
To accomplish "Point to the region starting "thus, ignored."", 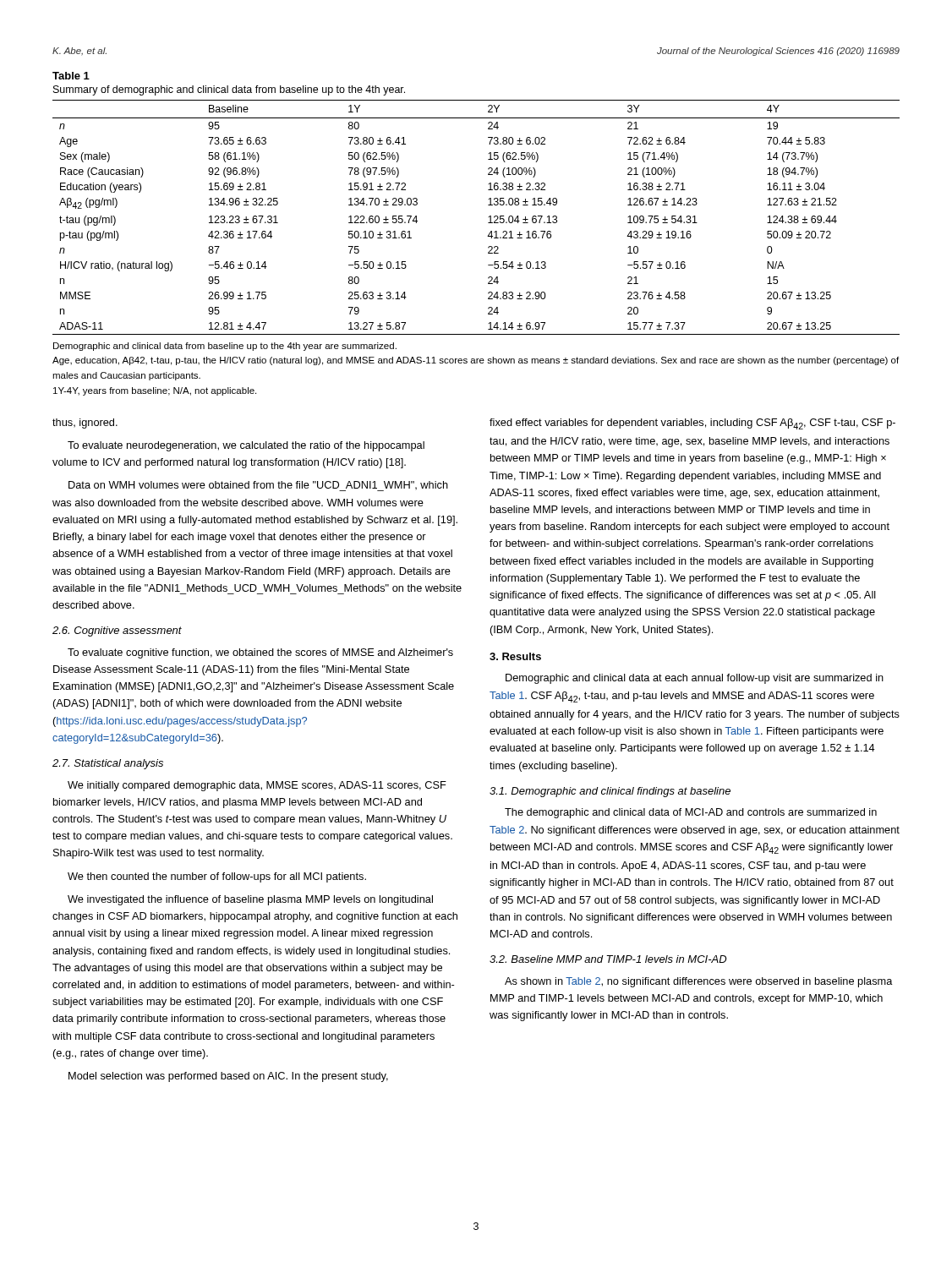I will pyautogui.click(x=85, y=422).
